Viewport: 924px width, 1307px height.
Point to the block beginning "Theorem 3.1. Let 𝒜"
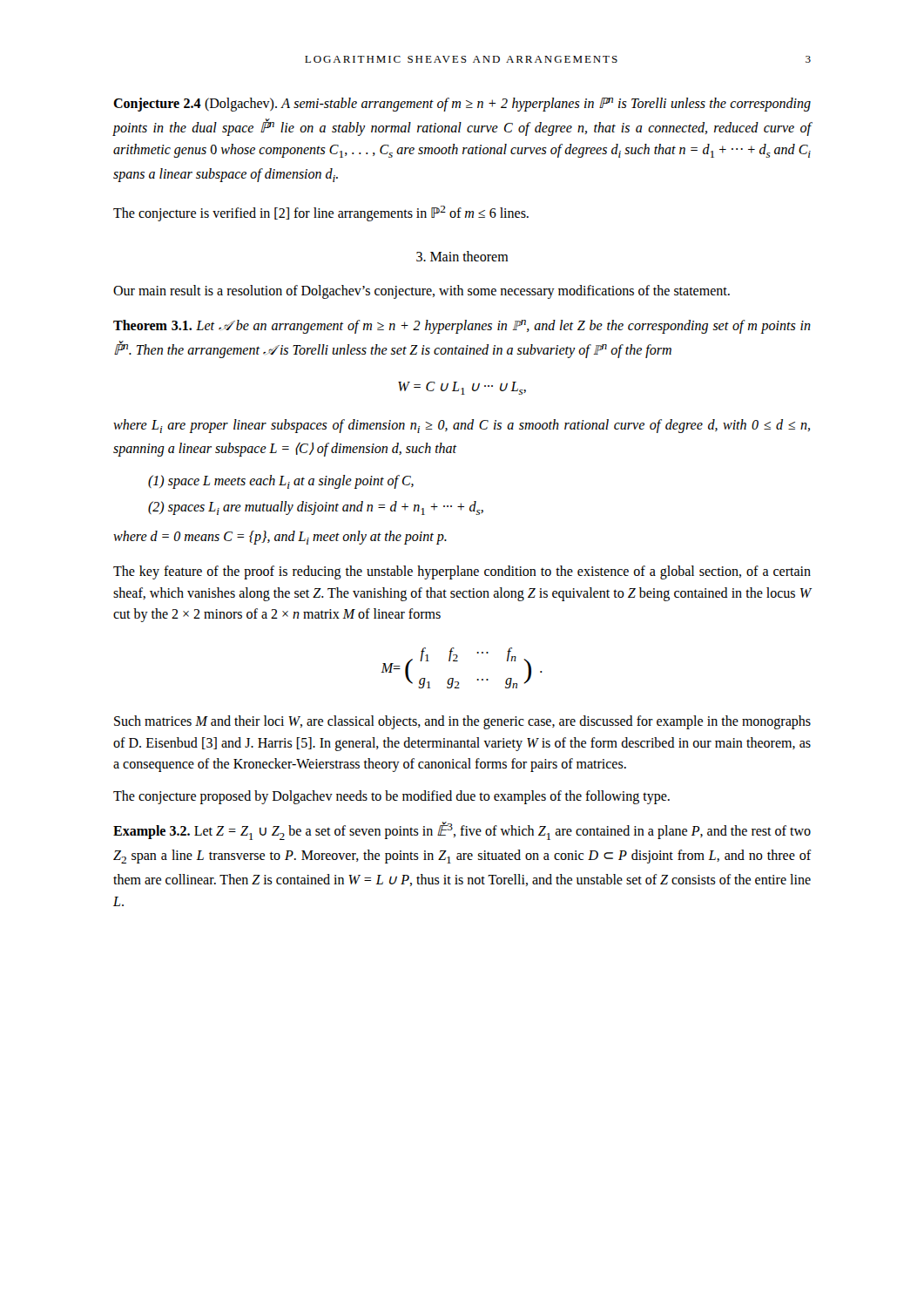[x=462, y=336]
